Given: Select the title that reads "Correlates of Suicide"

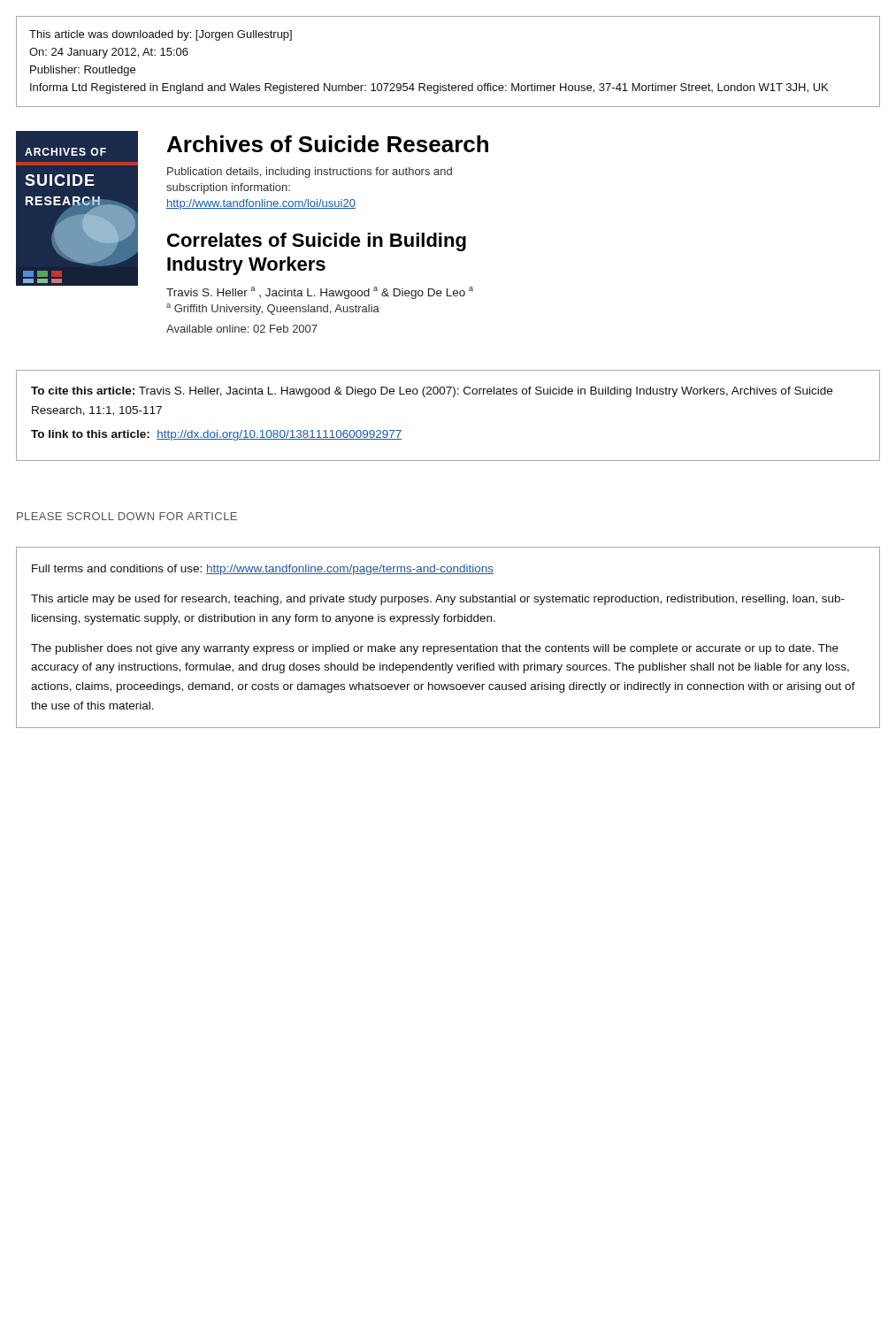Looking at the screenshot, I should coord(317,252).
